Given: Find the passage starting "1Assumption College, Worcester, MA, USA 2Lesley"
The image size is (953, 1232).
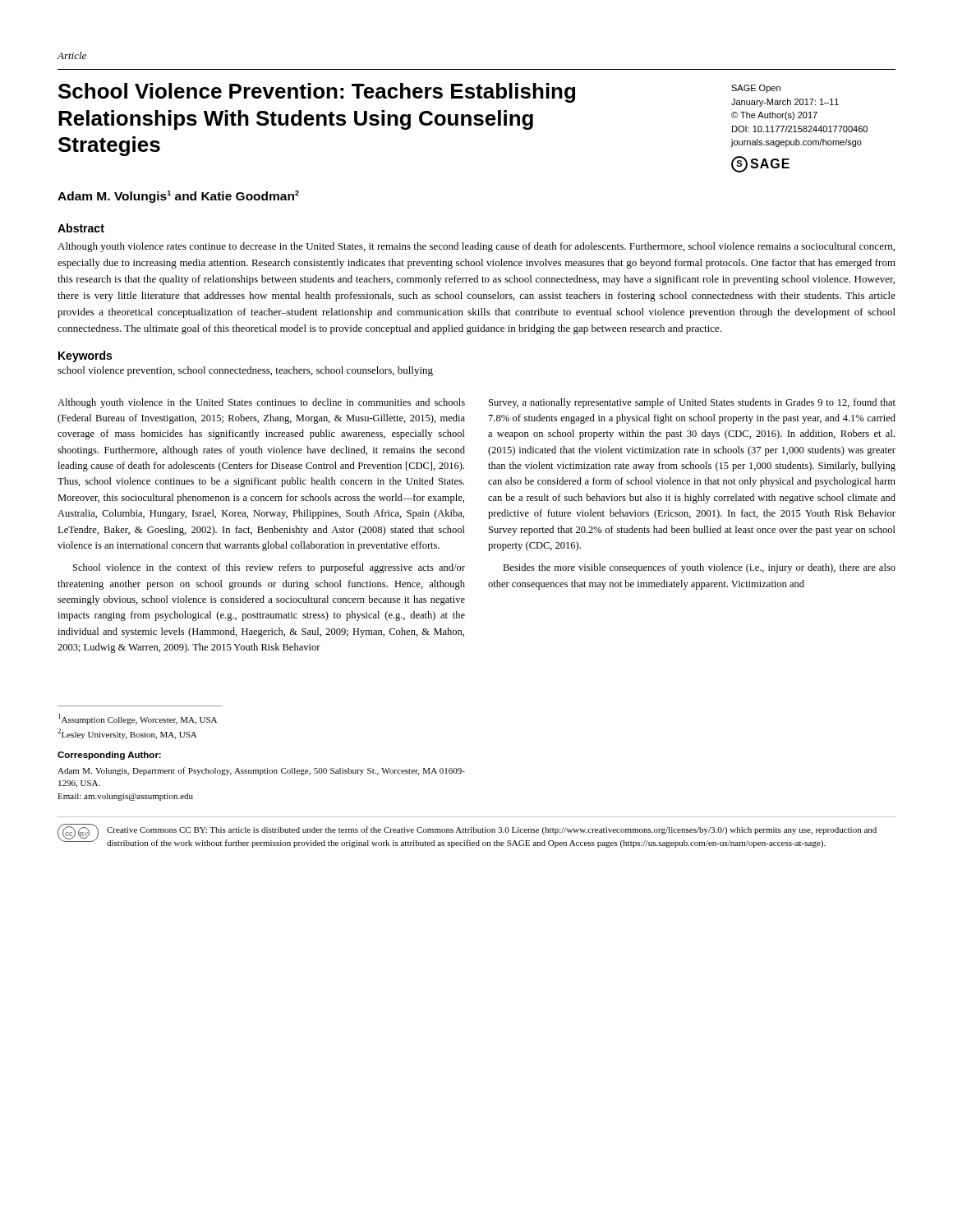Looking at the screenshot, I should click(137, 725).
